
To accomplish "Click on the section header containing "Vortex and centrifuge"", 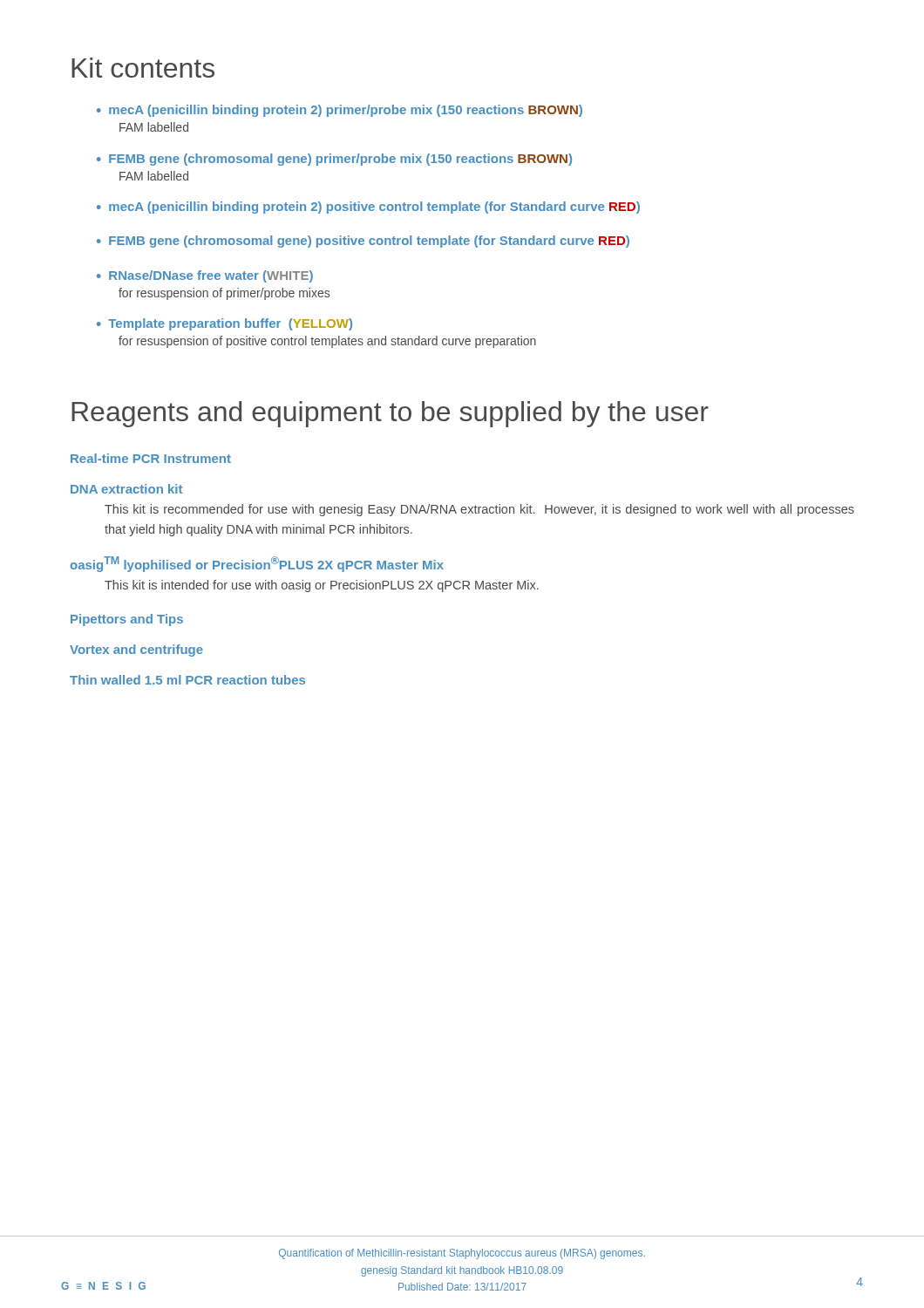I will [136, 651].
